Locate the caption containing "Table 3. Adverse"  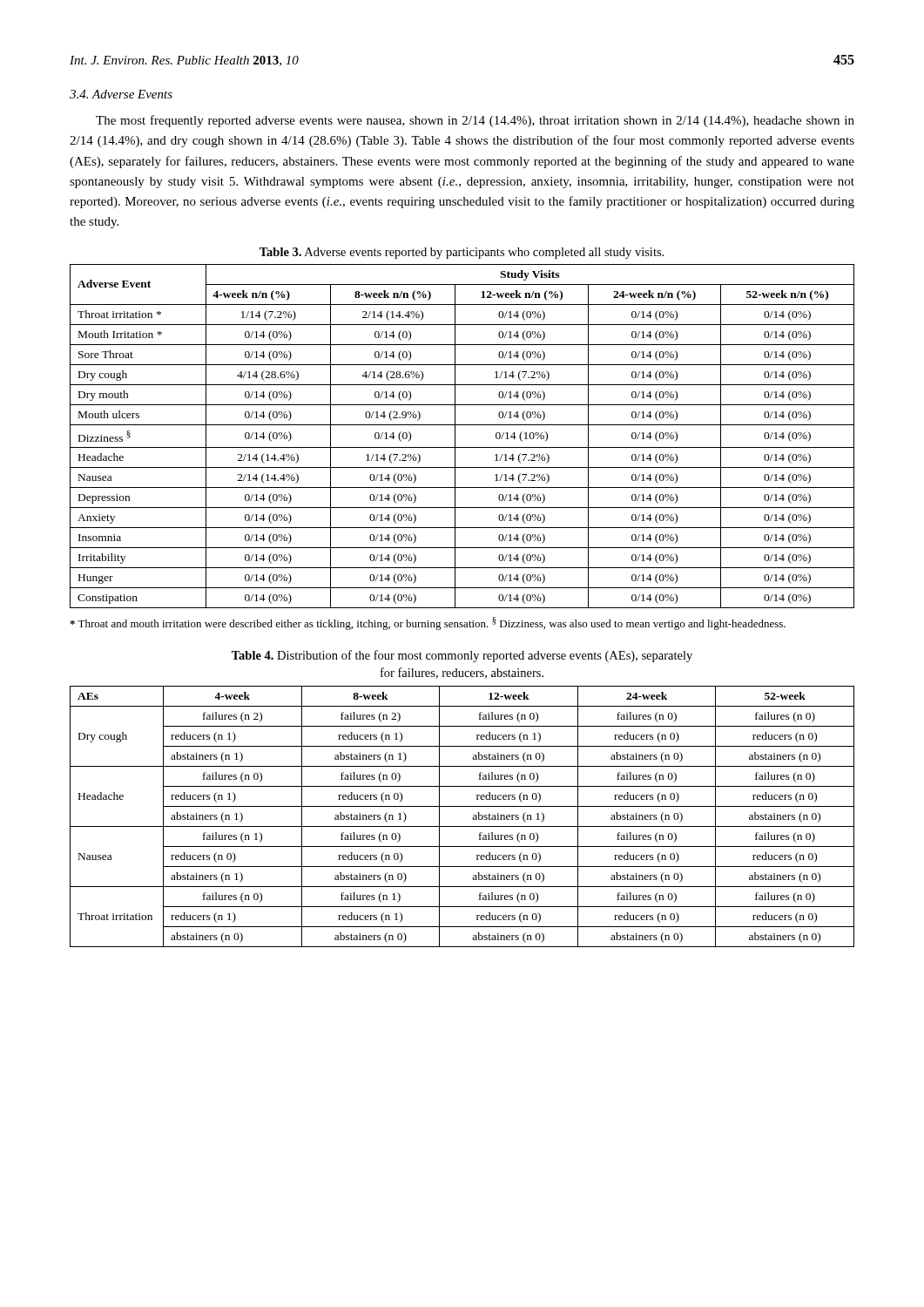coord(462,251)
